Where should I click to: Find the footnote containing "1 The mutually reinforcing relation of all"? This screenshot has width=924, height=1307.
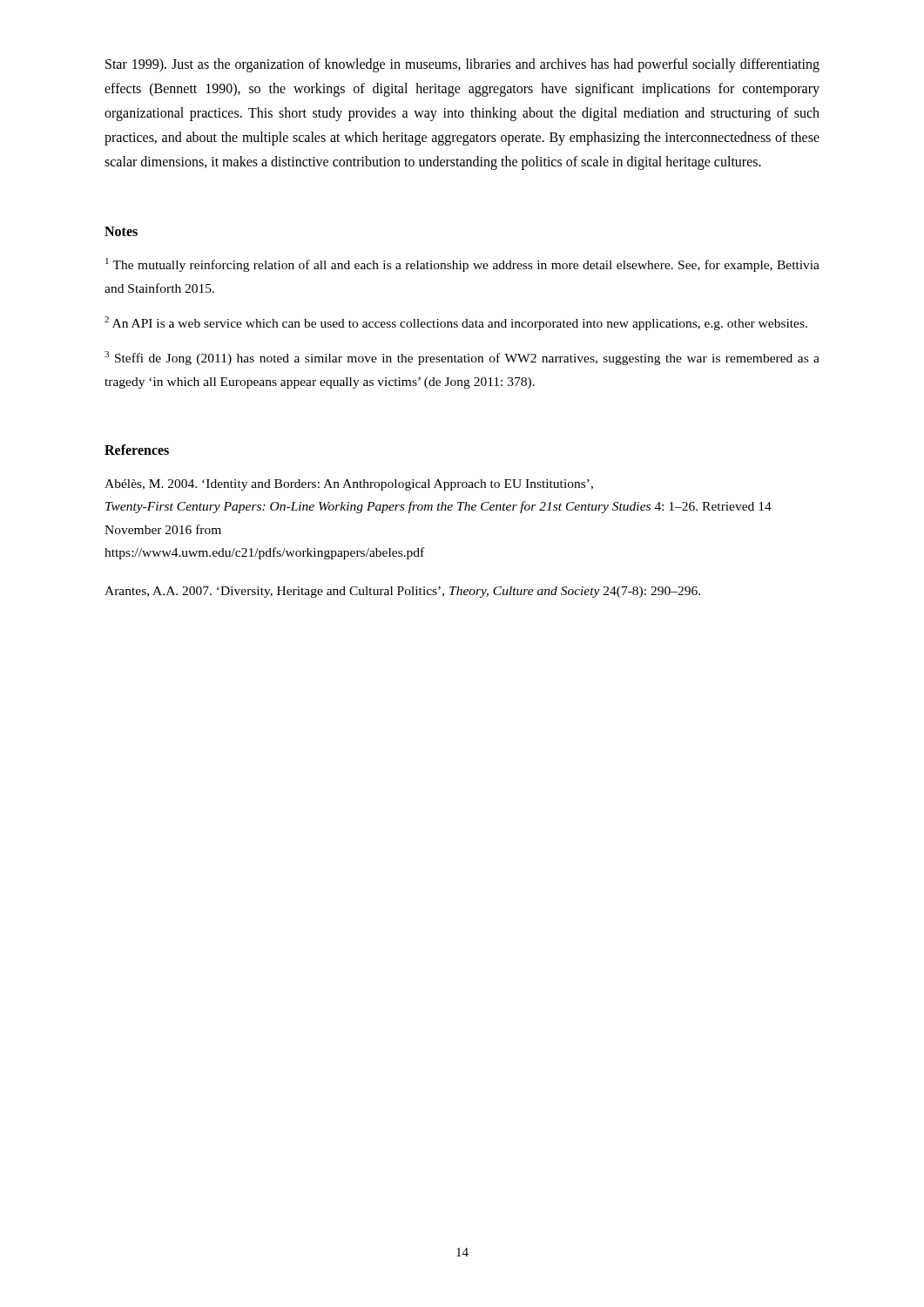[462, 275]
